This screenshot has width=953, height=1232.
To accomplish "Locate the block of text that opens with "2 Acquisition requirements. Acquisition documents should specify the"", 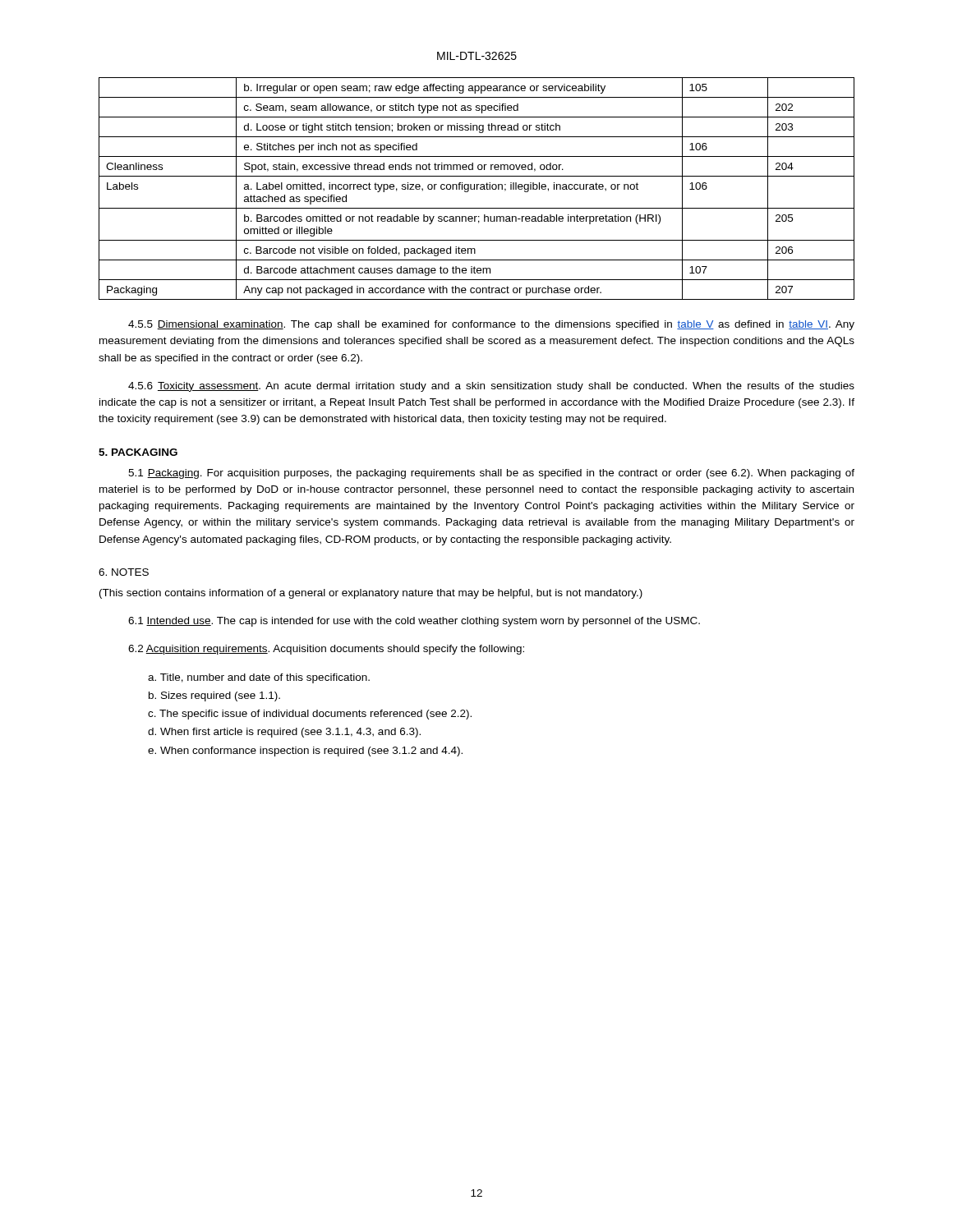I will (x=327, y=649).
